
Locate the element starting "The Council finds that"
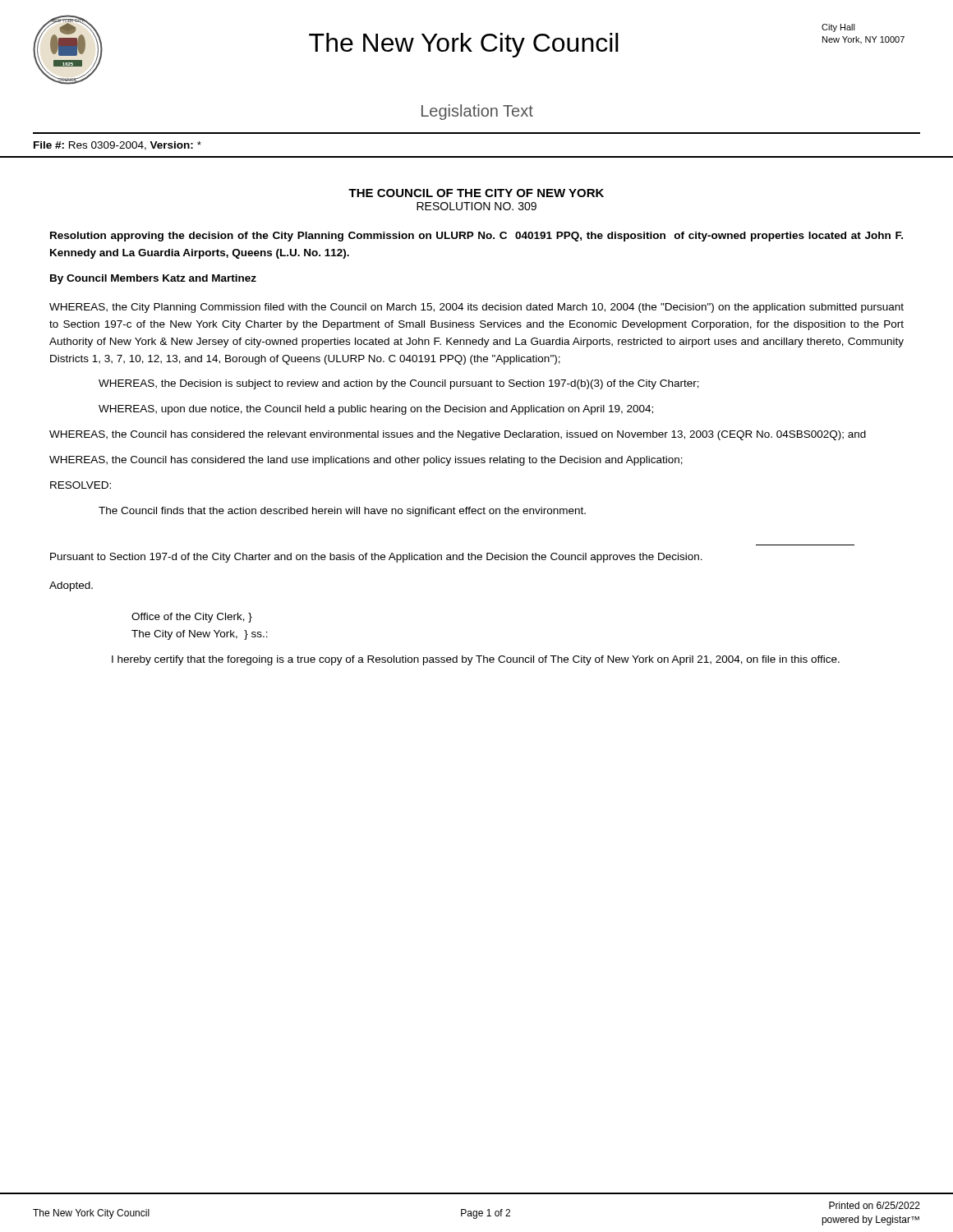coord(343,511)
